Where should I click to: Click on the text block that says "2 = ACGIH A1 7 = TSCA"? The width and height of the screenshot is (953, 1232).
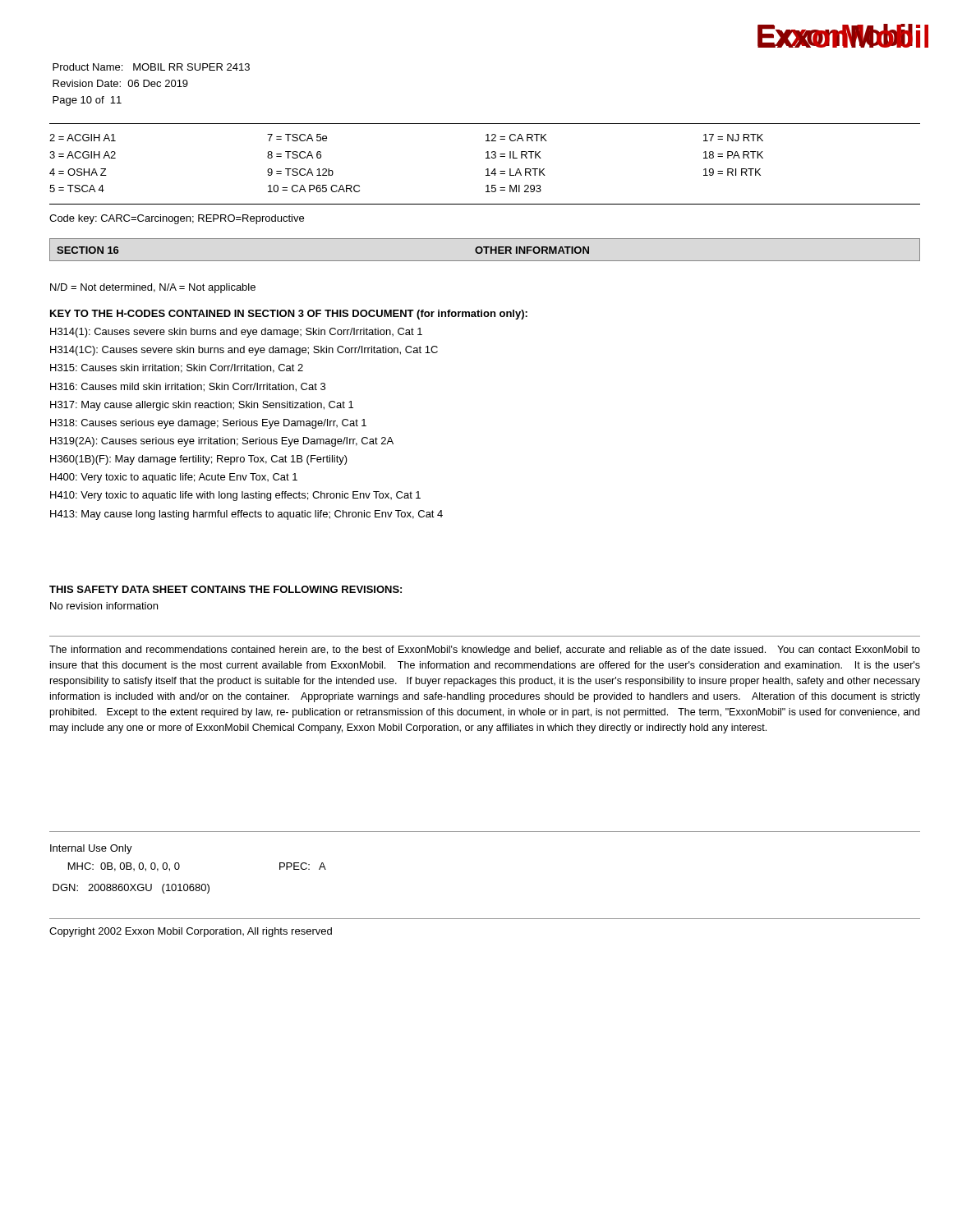click(x=485, y=164)
